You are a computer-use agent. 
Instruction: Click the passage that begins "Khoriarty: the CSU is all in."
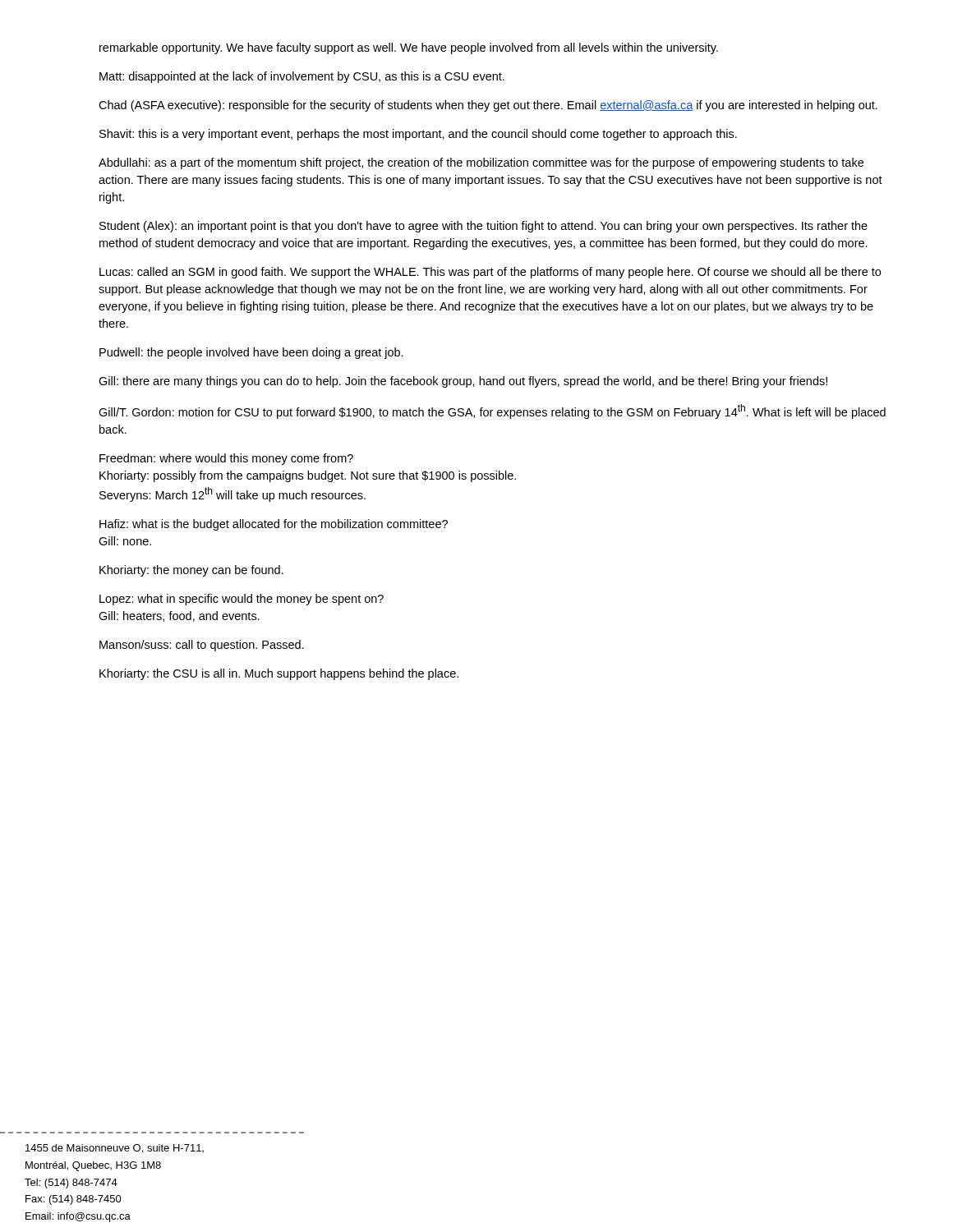point(279,674)
